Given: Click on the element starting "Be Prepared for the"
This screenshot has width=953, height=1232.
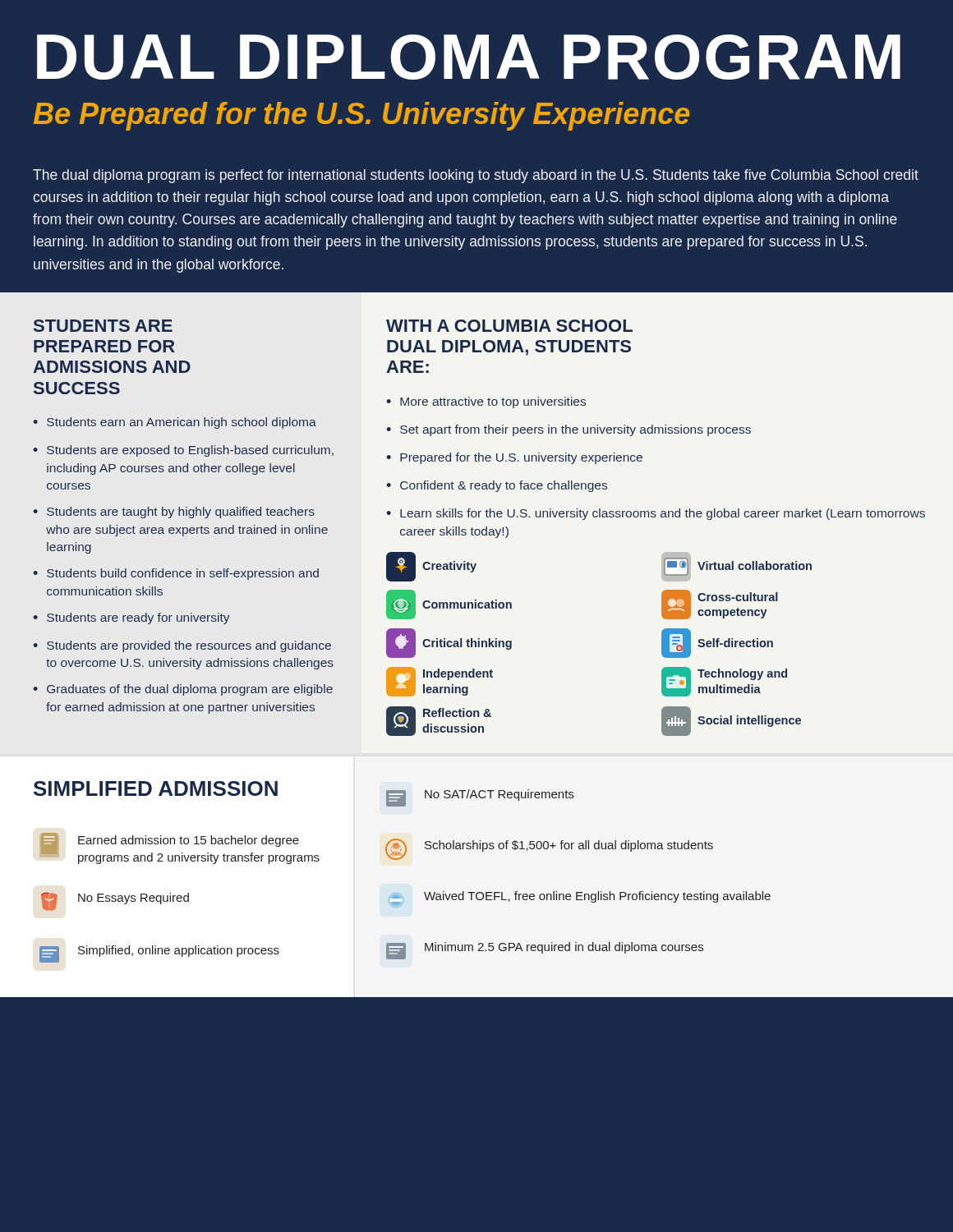Looking at the screenshot, I should [476, 114].
